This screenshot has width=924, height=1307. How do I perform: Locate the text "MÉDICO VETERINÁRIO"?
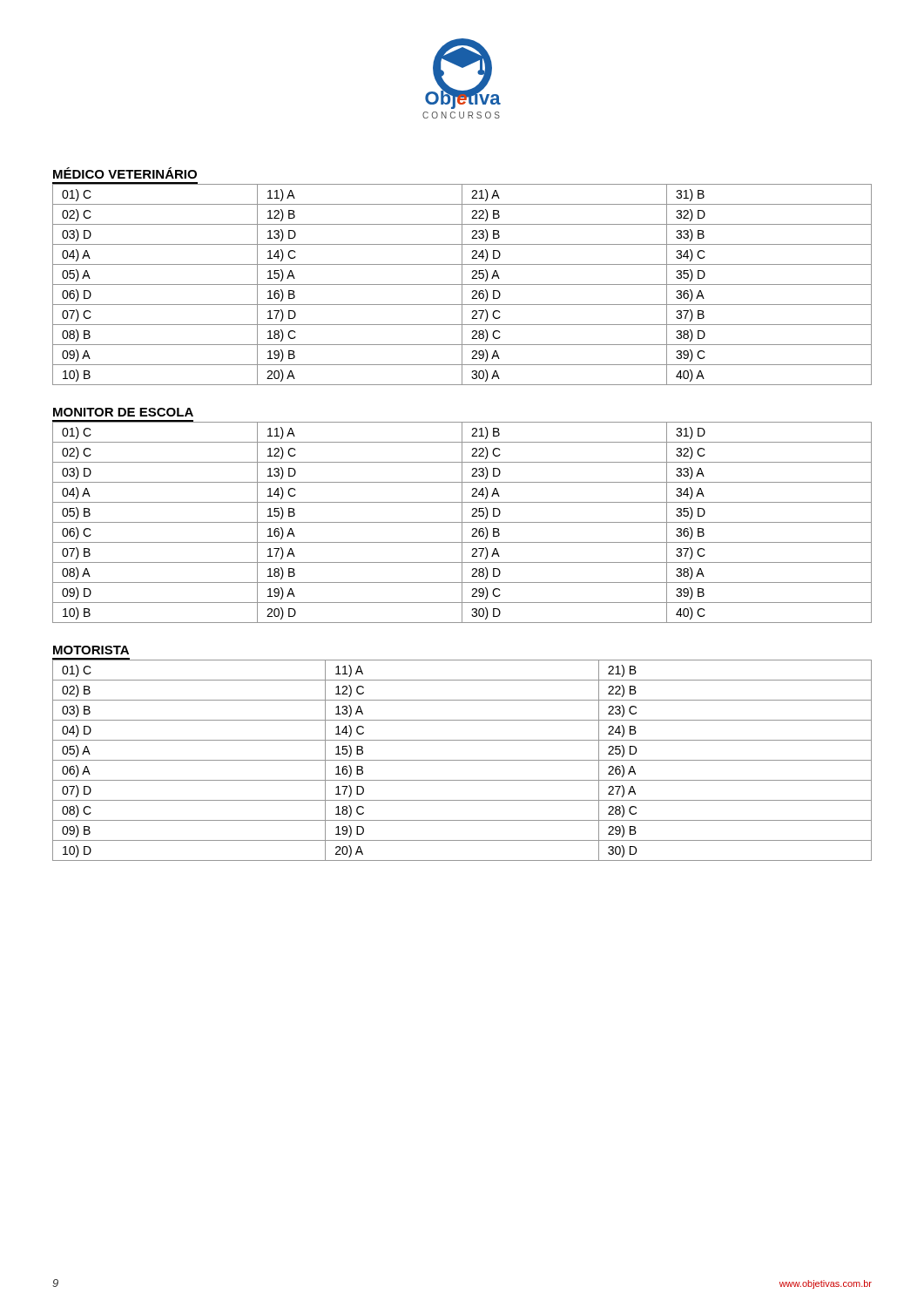click(125, 174)
